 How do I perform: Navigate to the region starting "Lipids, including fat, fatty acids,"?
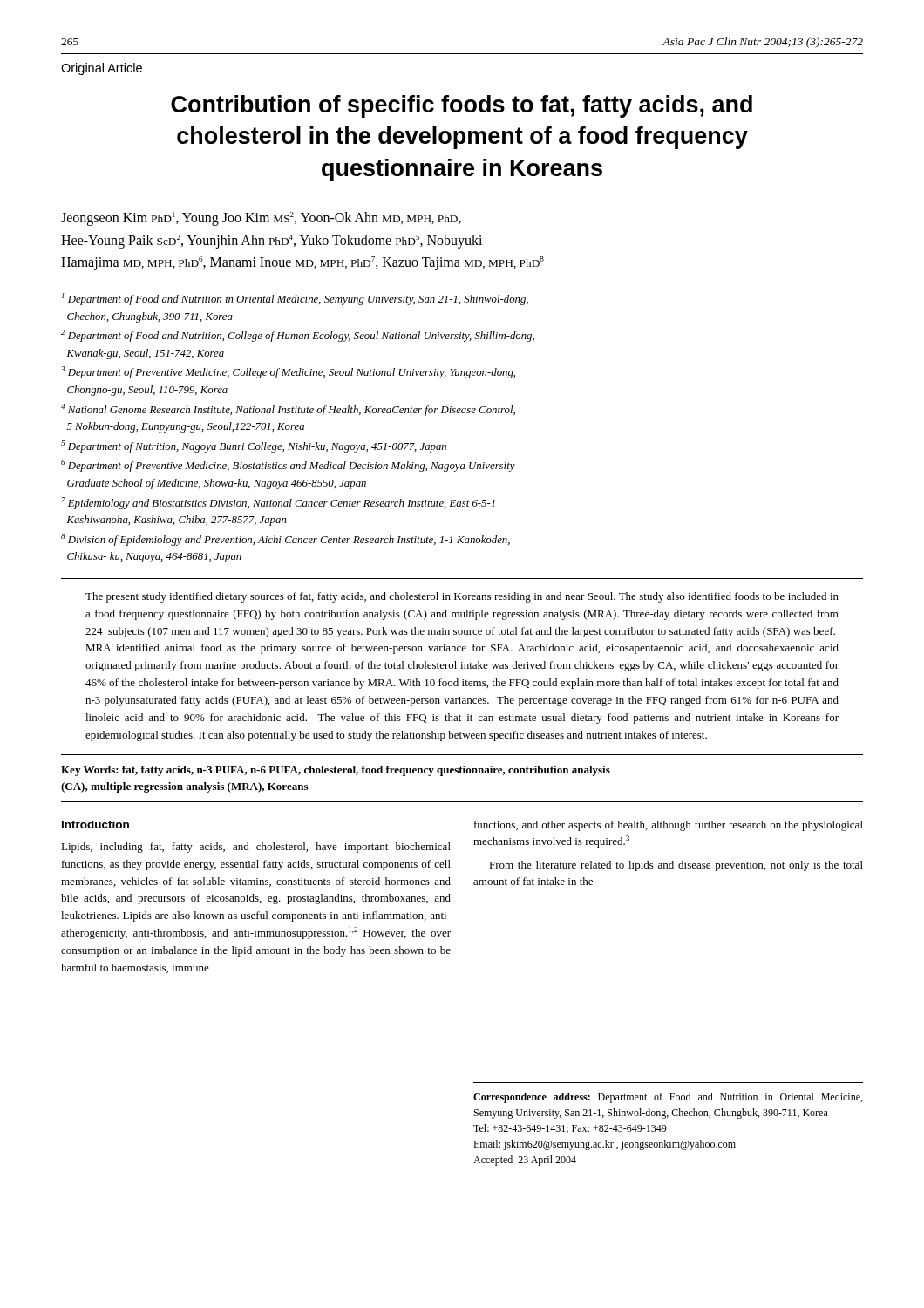[x=256, y=907]
